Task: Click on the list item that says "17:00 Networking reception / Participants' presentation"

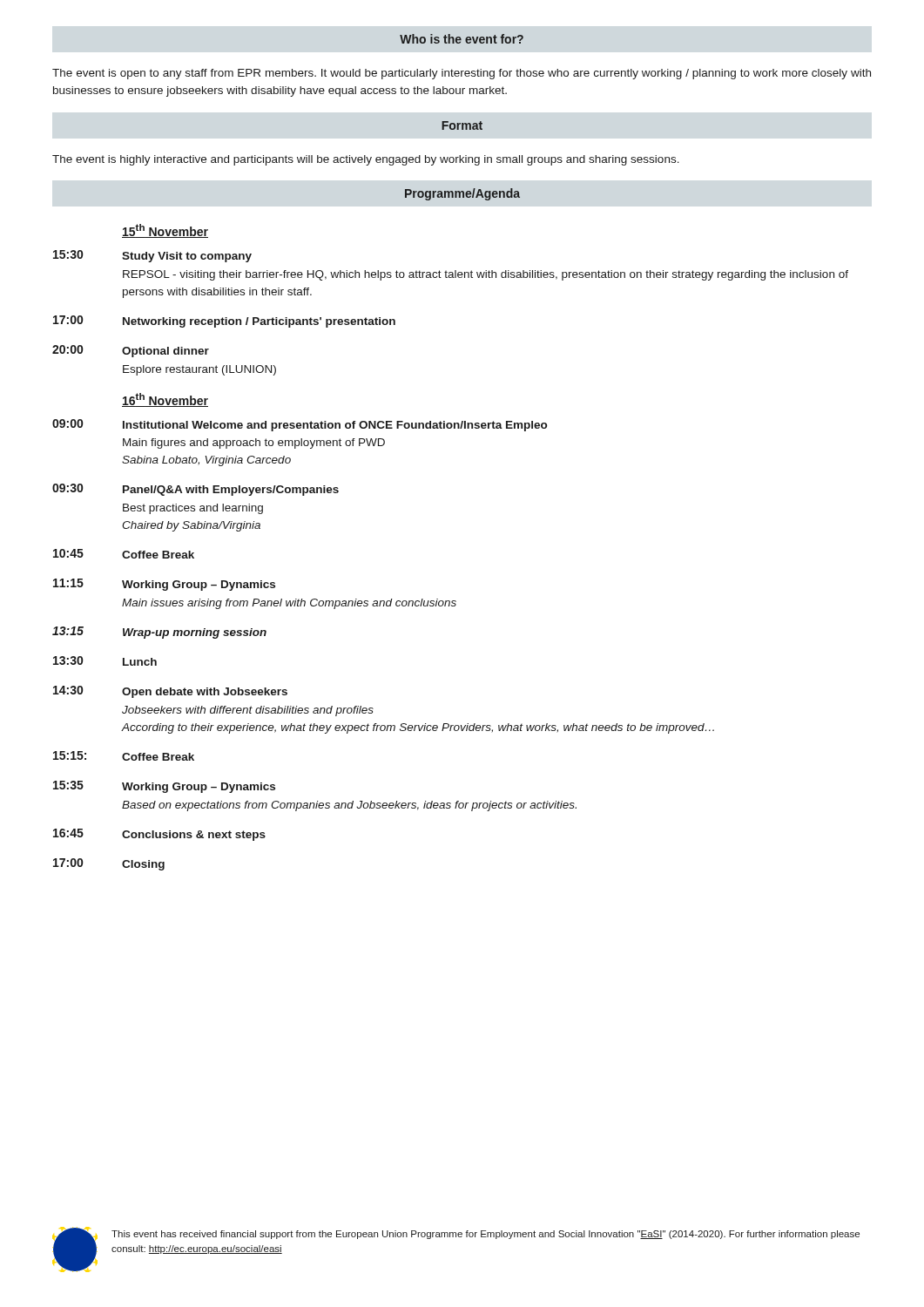Action: point(224,322)
